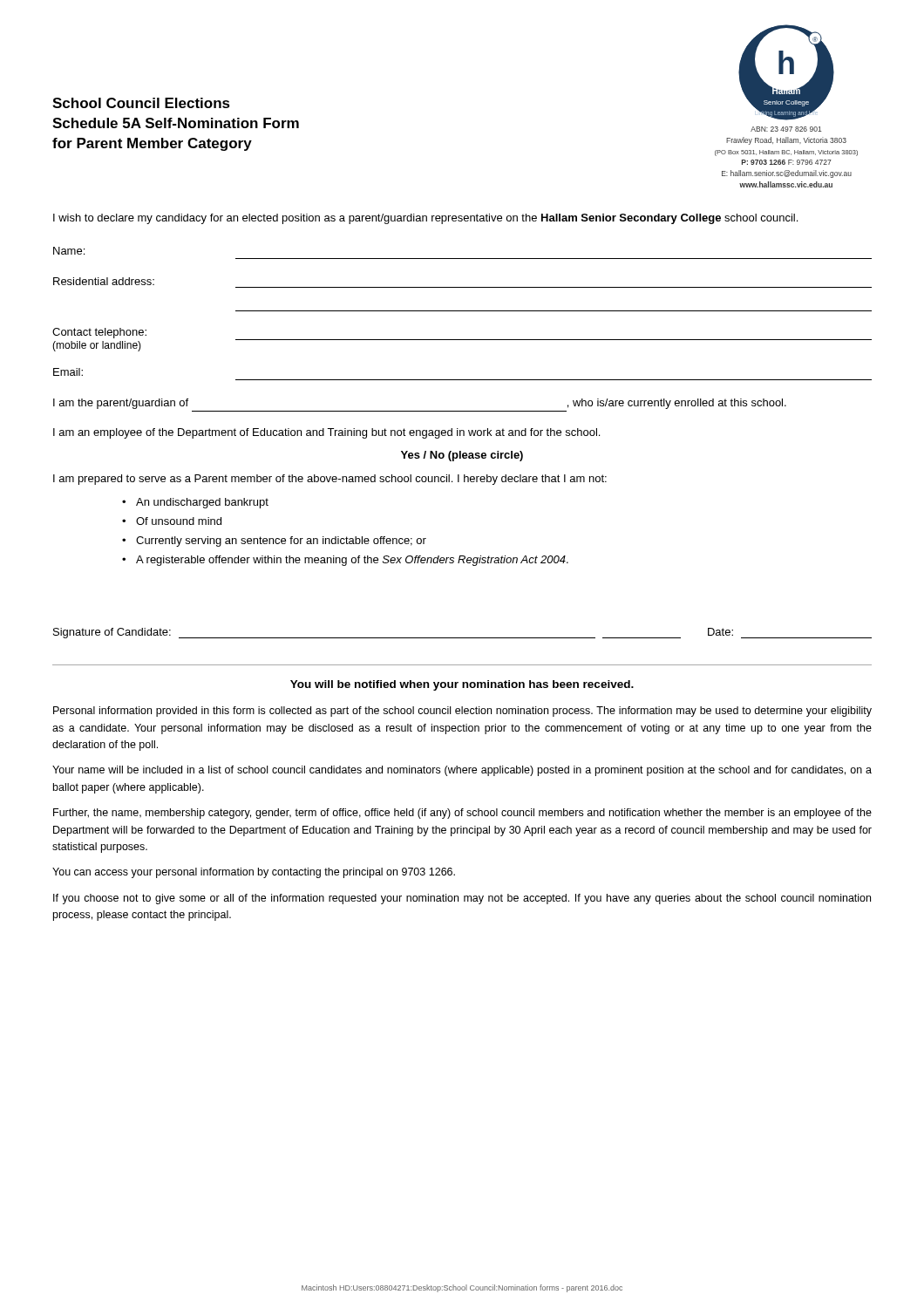Select the text block with the text "Contact telephone:(mobile or"
Screen dimensions: 1308x924
pos(462,337)
